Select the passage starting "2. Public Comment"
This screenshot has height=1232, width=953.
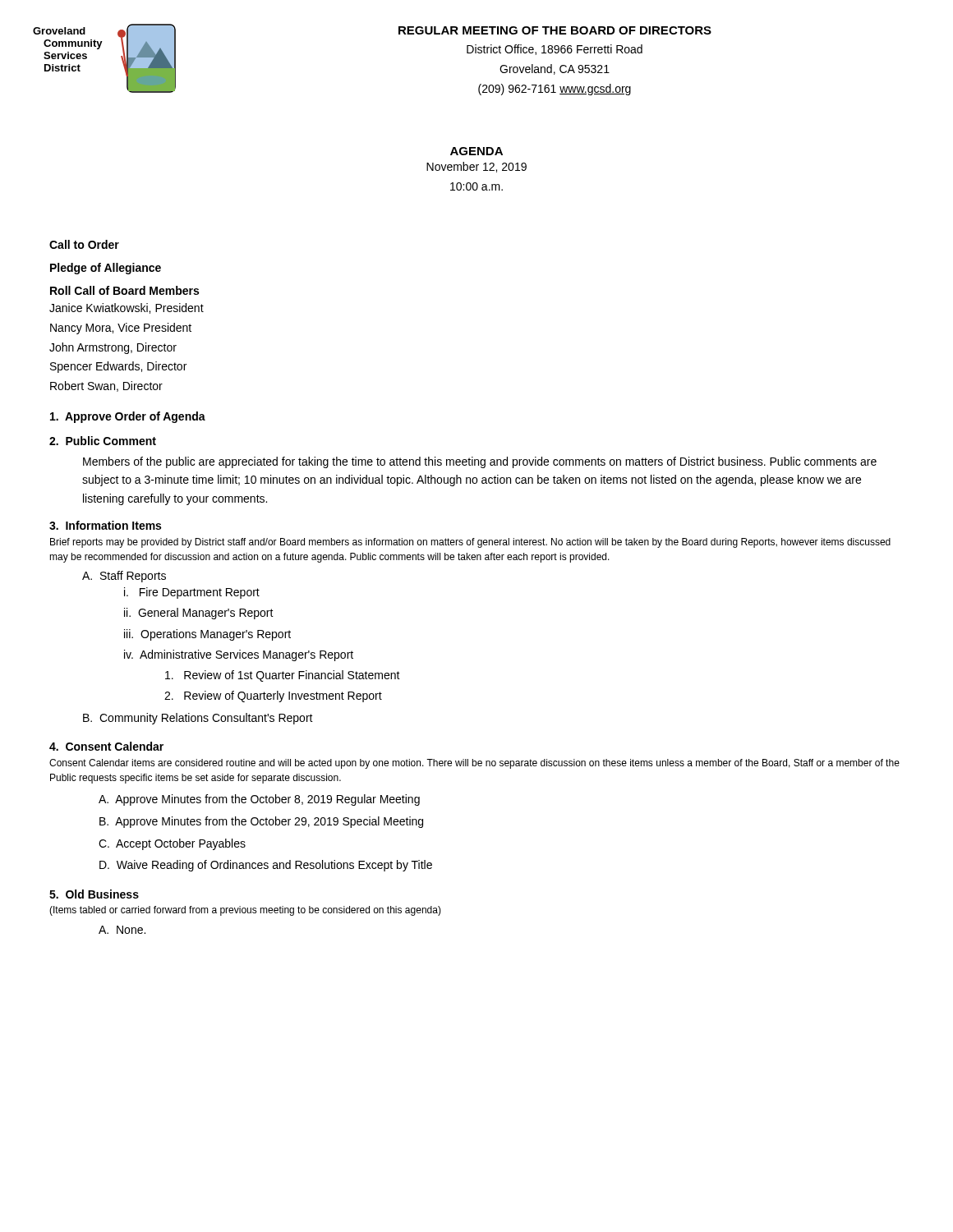point(103,441)
